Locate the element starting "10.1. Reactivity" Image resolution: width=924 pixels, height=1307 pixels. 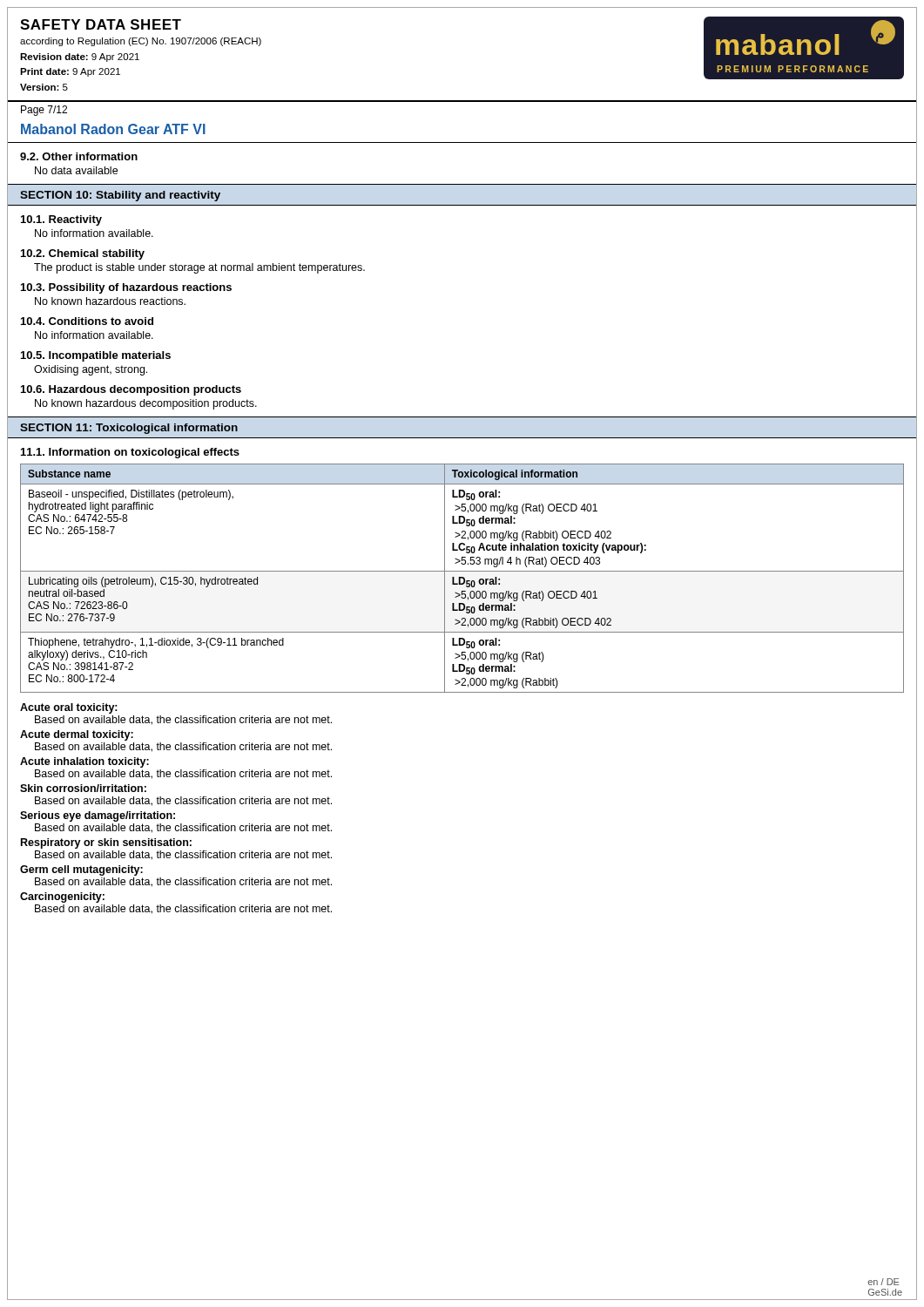(61, 219)
